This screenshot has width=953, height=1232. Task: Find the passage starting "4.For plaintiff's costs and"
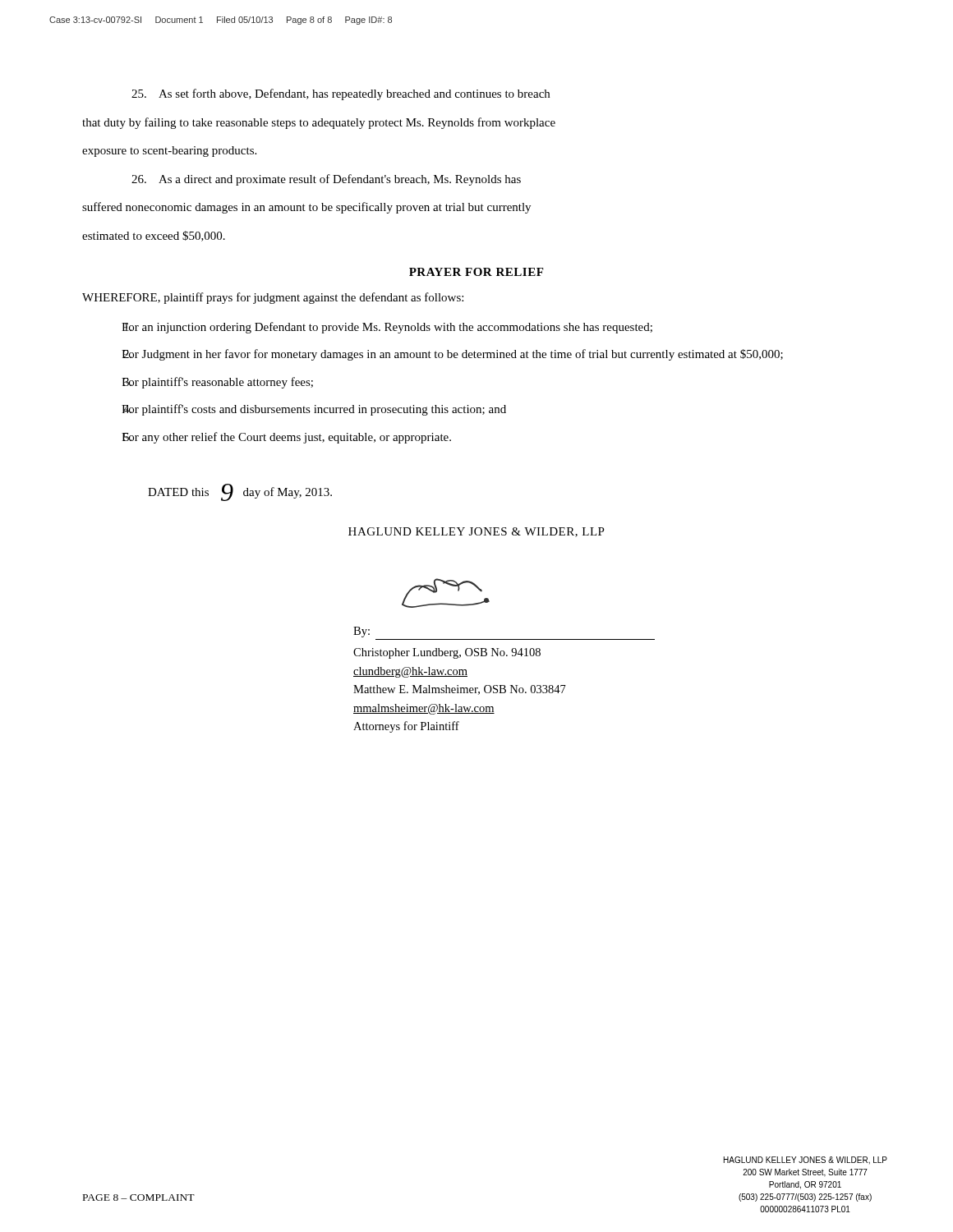443,410
